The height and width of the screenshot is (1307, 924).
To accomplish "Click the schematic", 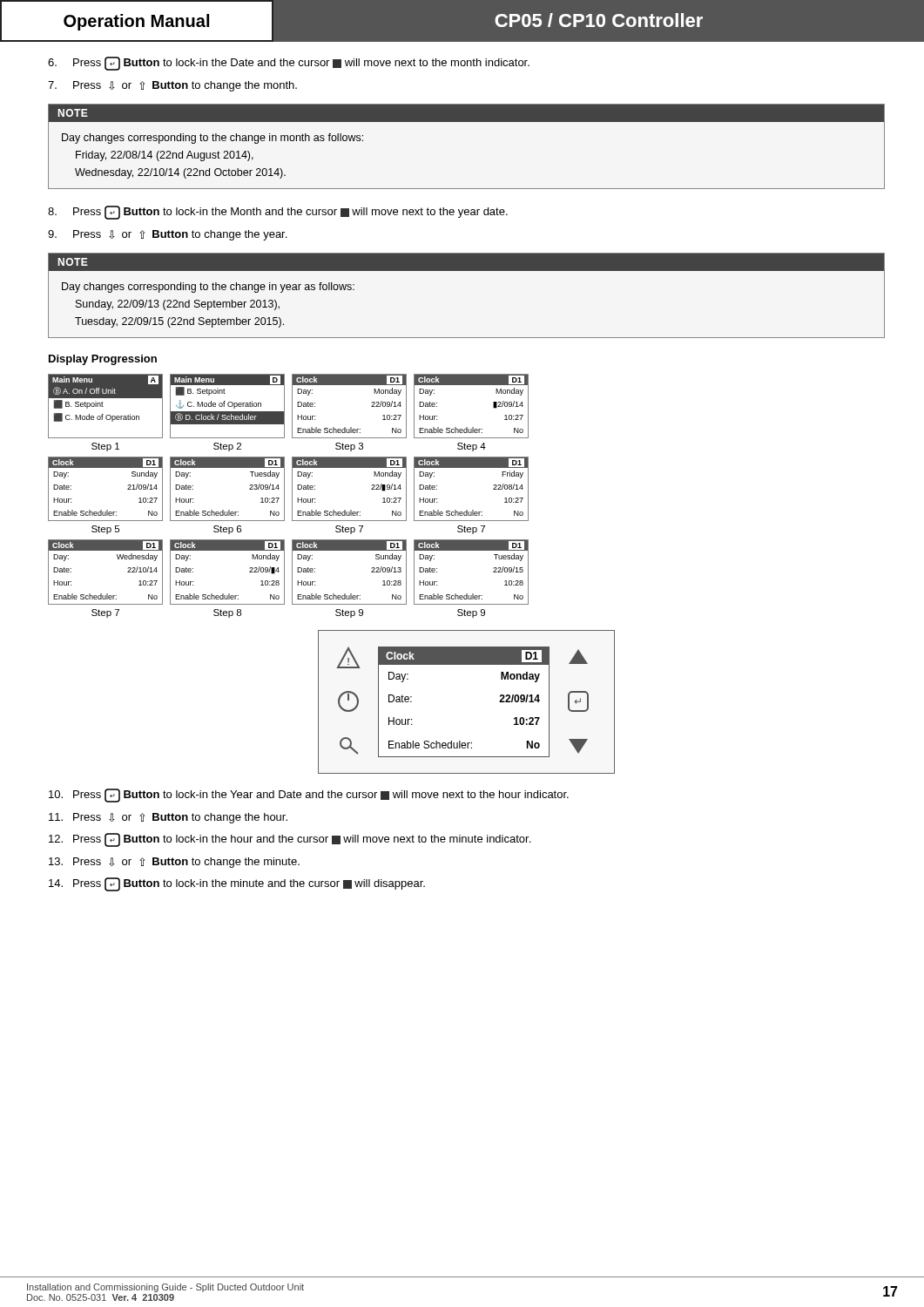I will coord(466,574).
